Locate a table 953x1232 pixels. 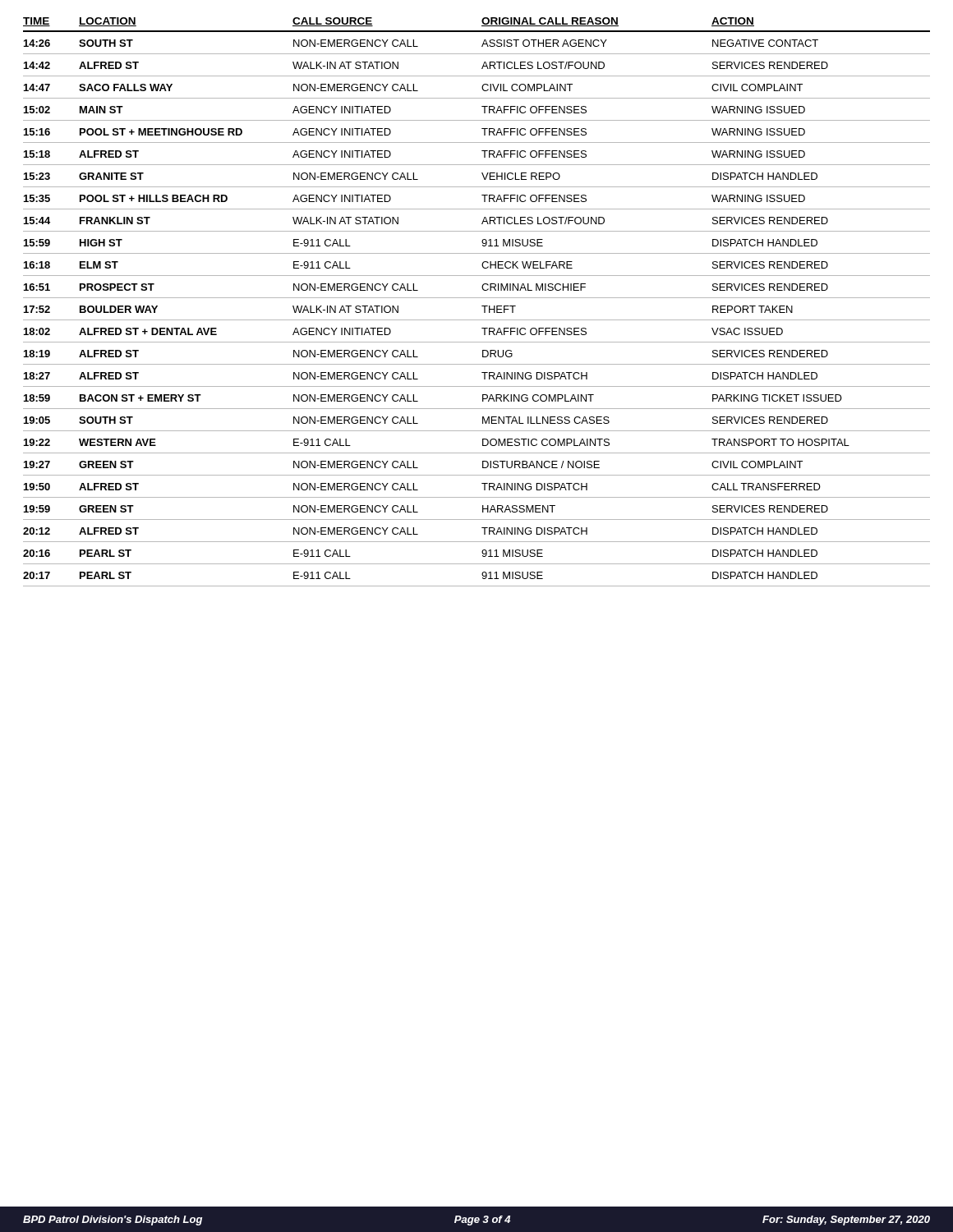(476, 301)
